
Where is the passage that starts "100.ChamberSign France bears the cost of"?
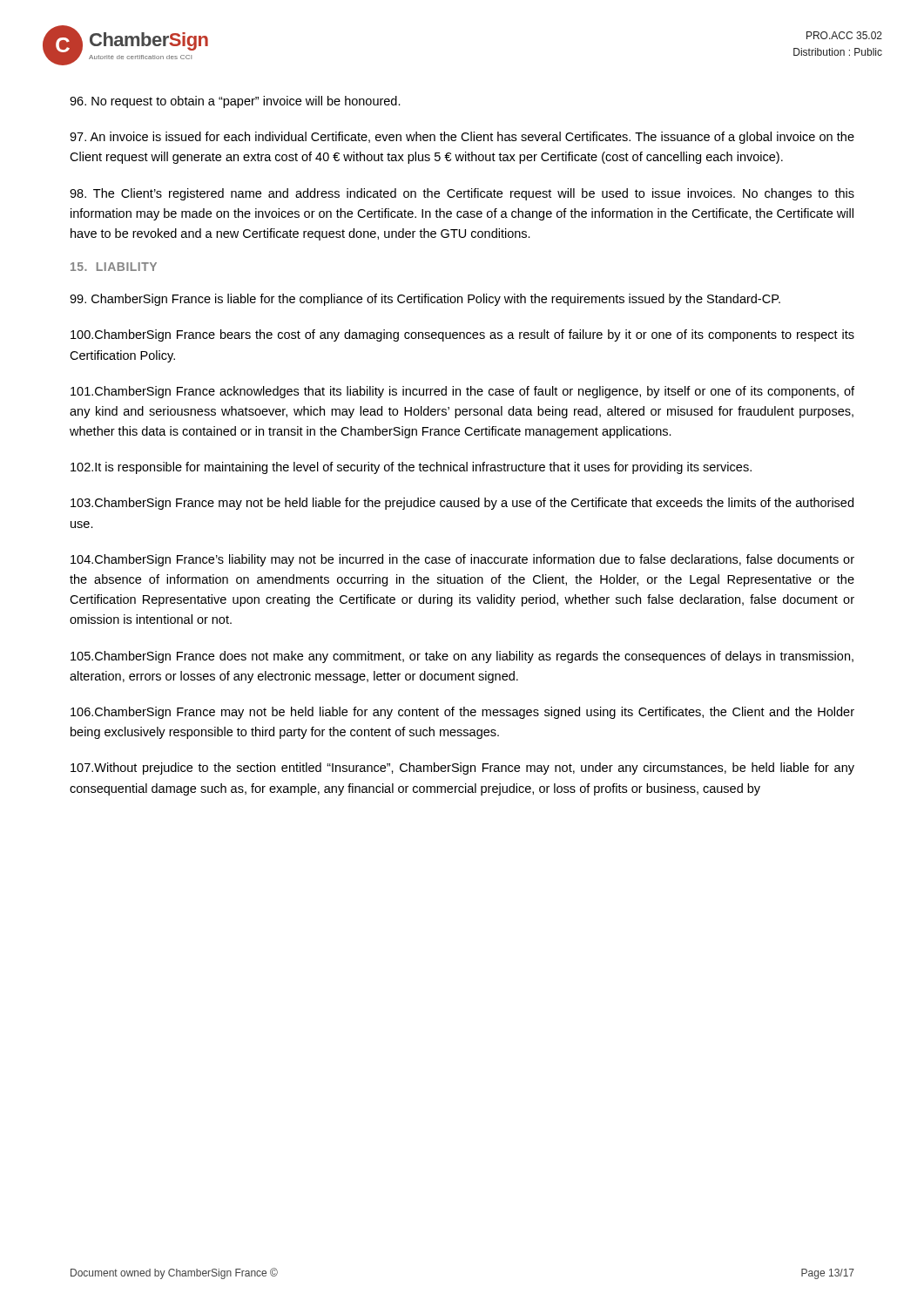(x=462, y=346)
